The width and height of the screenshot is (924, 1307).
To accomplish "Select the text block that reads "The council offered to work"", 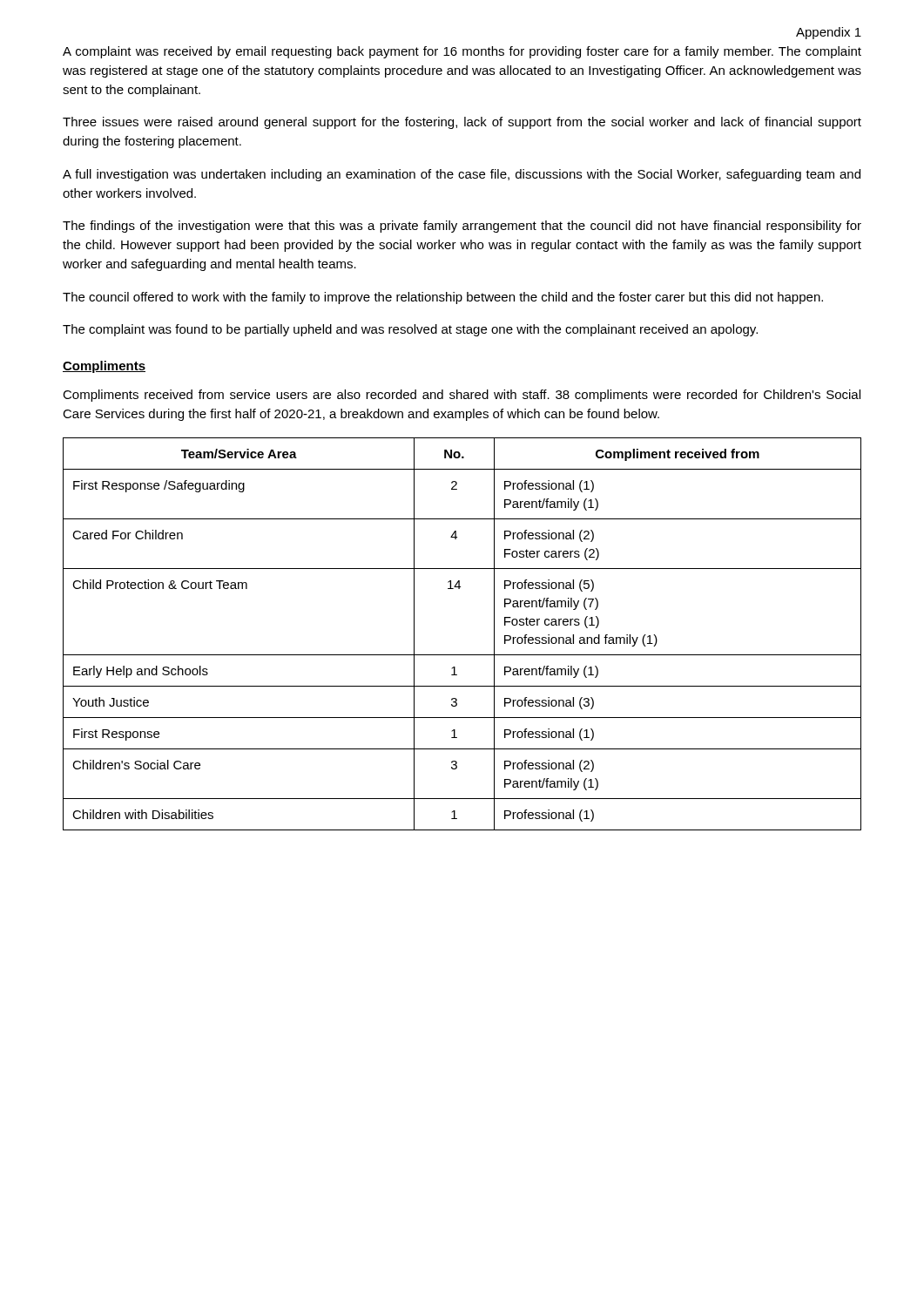I will pyautogui.click(x=462, y=297).
